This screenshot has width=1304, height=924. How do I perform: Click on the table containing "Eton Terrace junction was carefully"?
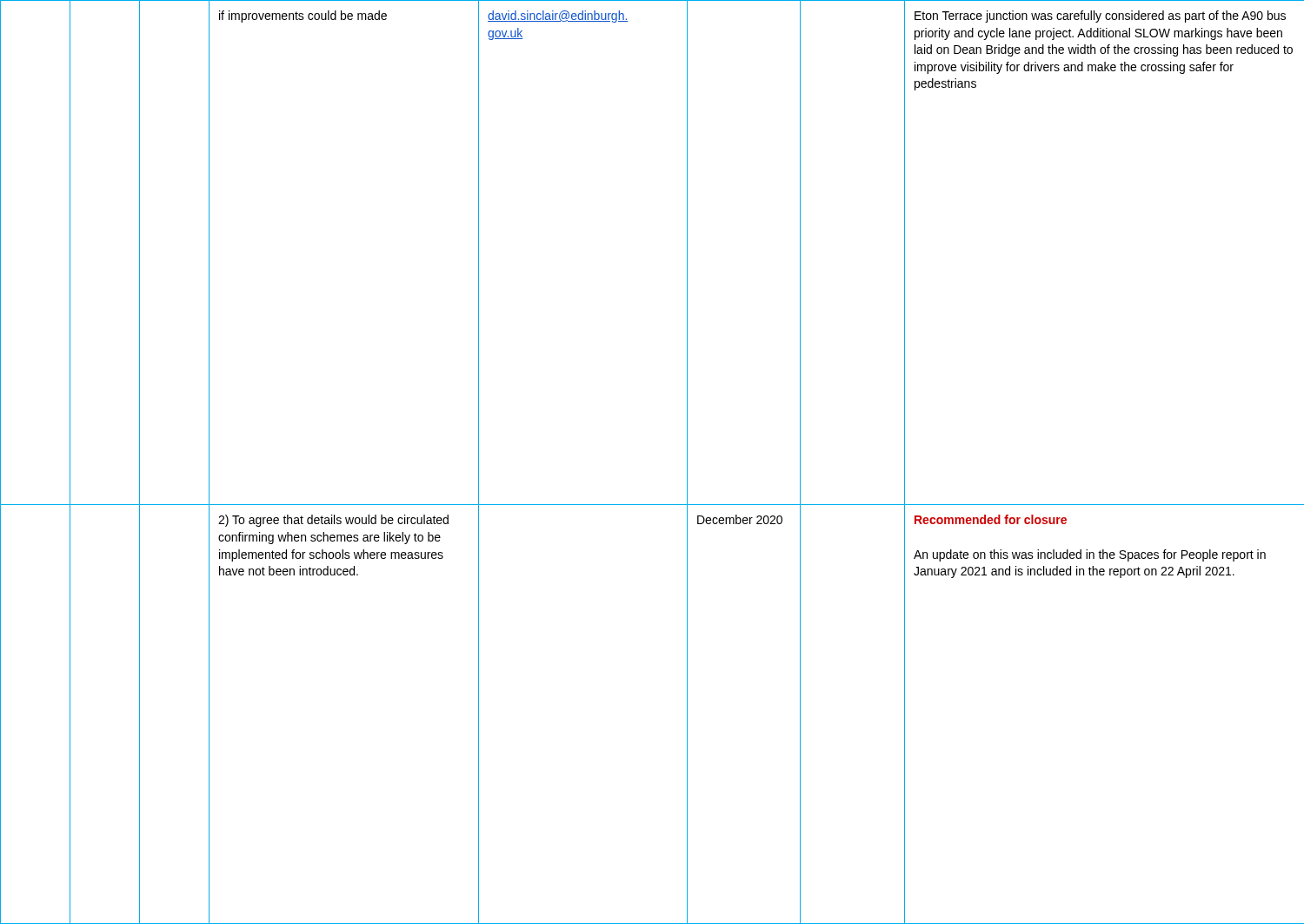[x=652, y=462]
